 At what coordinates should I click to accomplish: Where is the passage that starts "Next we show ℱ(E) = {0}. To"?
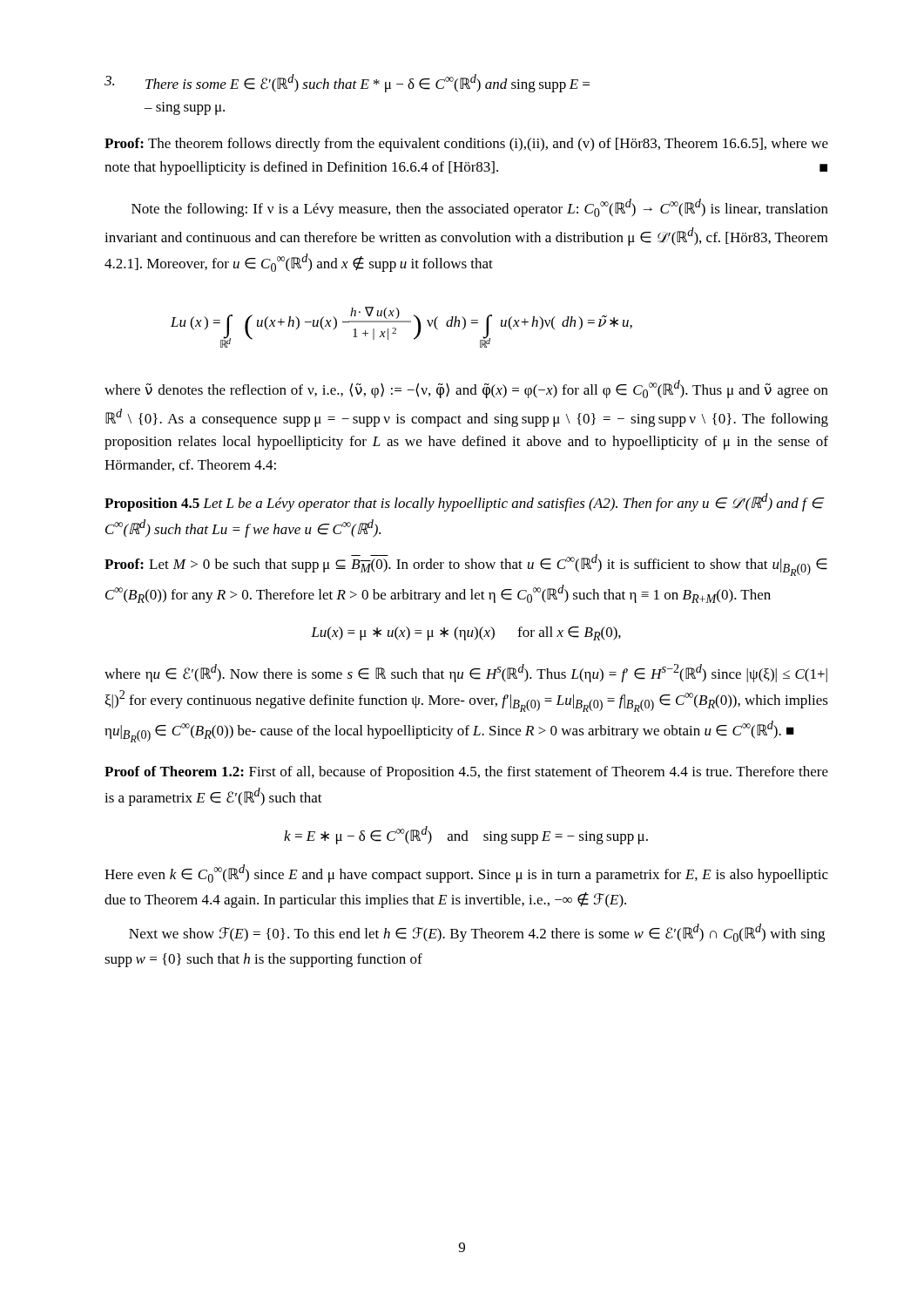[466, 944]
